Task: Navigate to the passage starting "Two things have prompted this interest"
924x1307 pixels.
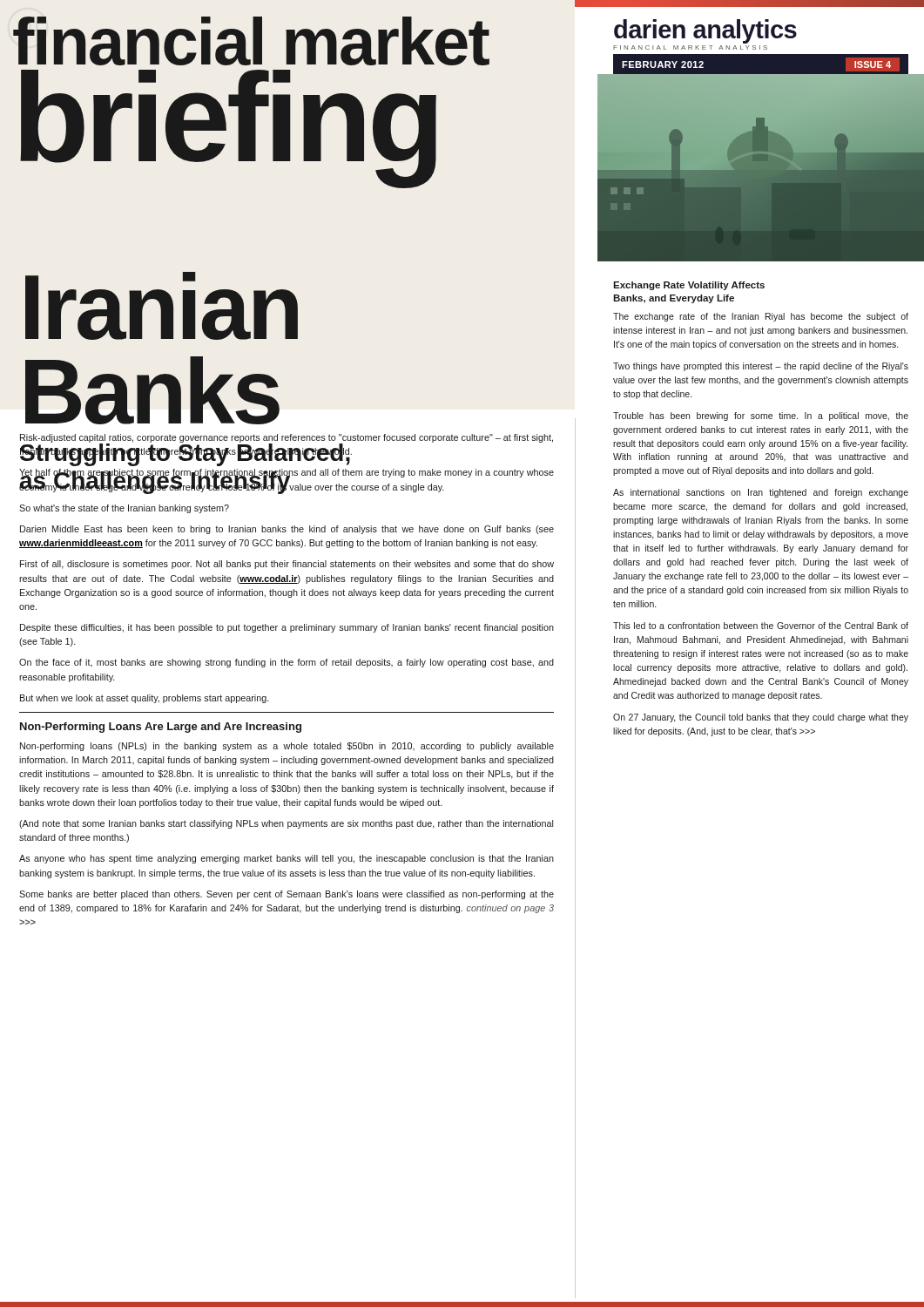Action: (x=761, y=380)
